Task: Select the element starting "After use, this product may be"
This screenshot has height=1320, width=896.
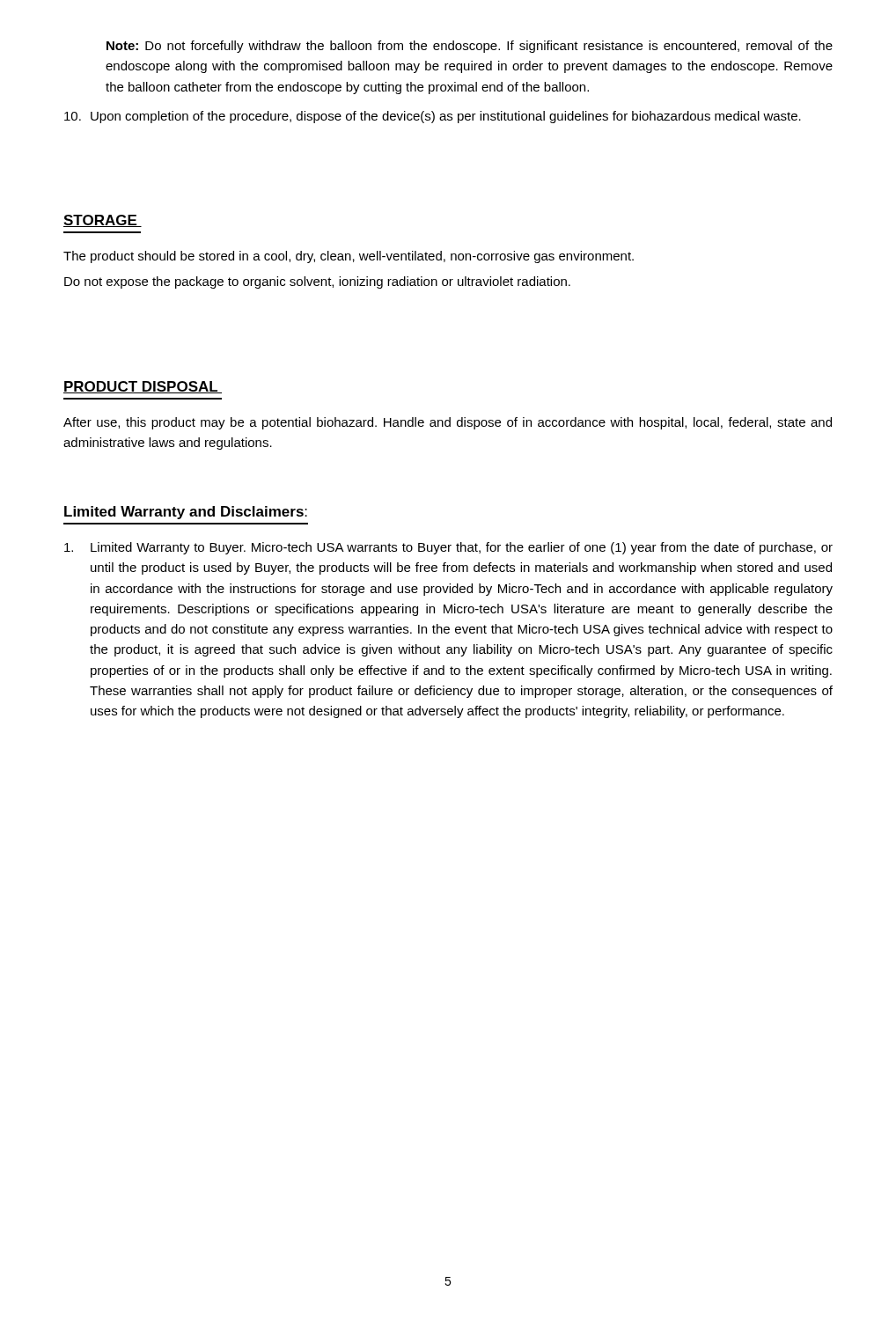Action: point(448,432)
